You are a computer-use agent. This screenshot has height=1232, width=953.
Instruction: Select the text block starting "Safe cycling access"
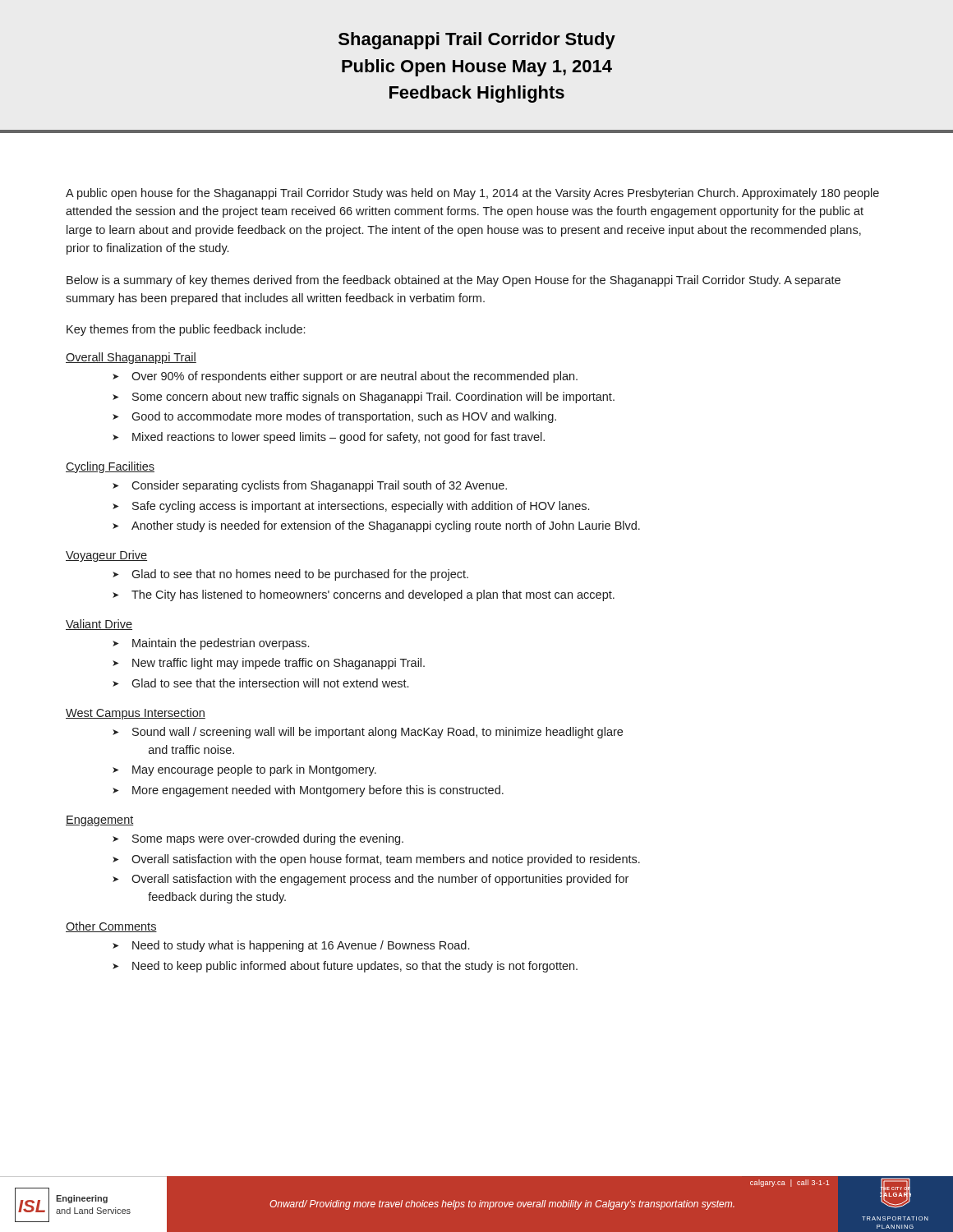[361, 506]
